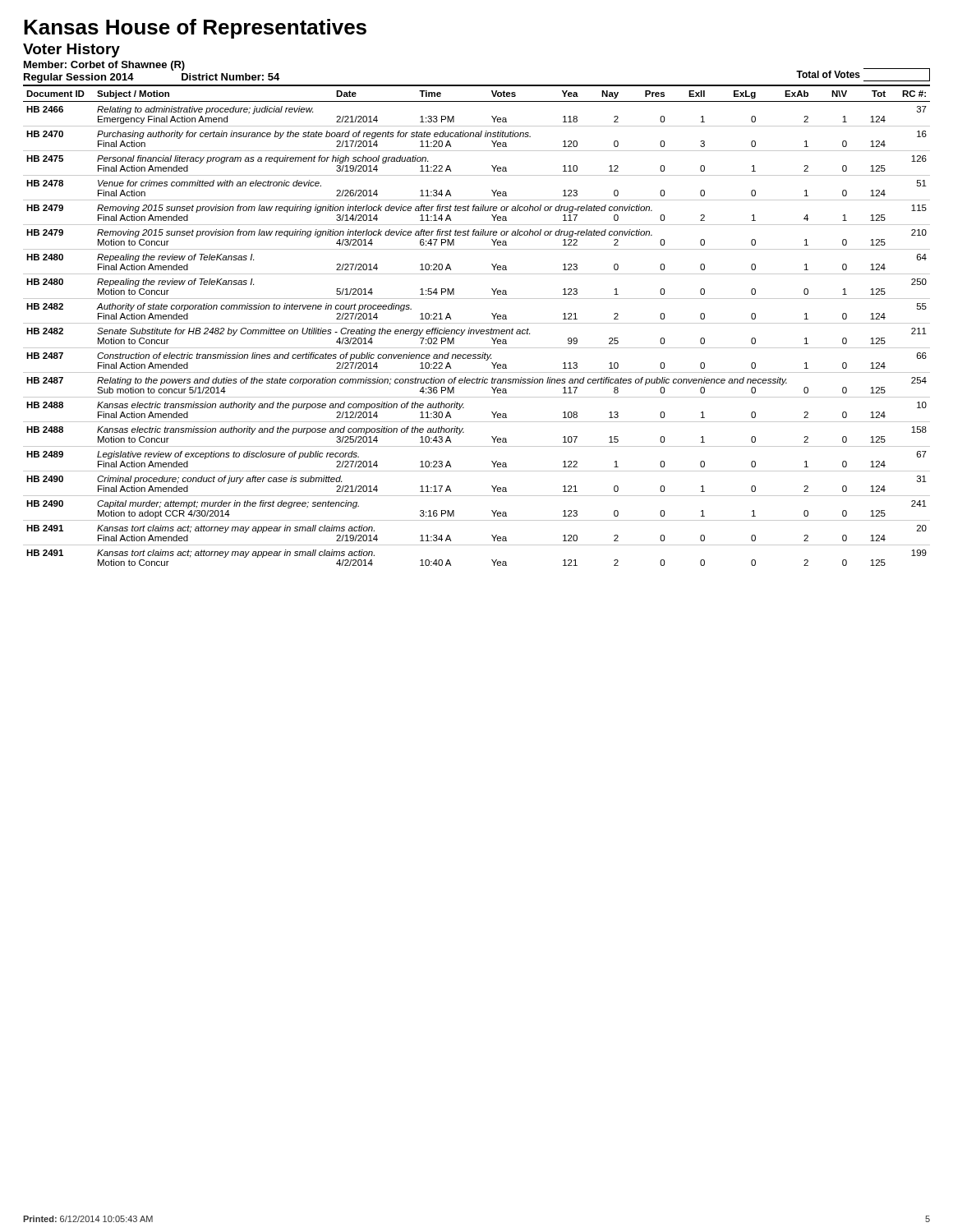
Task: Point to "Voter History"
Action: 71,49
